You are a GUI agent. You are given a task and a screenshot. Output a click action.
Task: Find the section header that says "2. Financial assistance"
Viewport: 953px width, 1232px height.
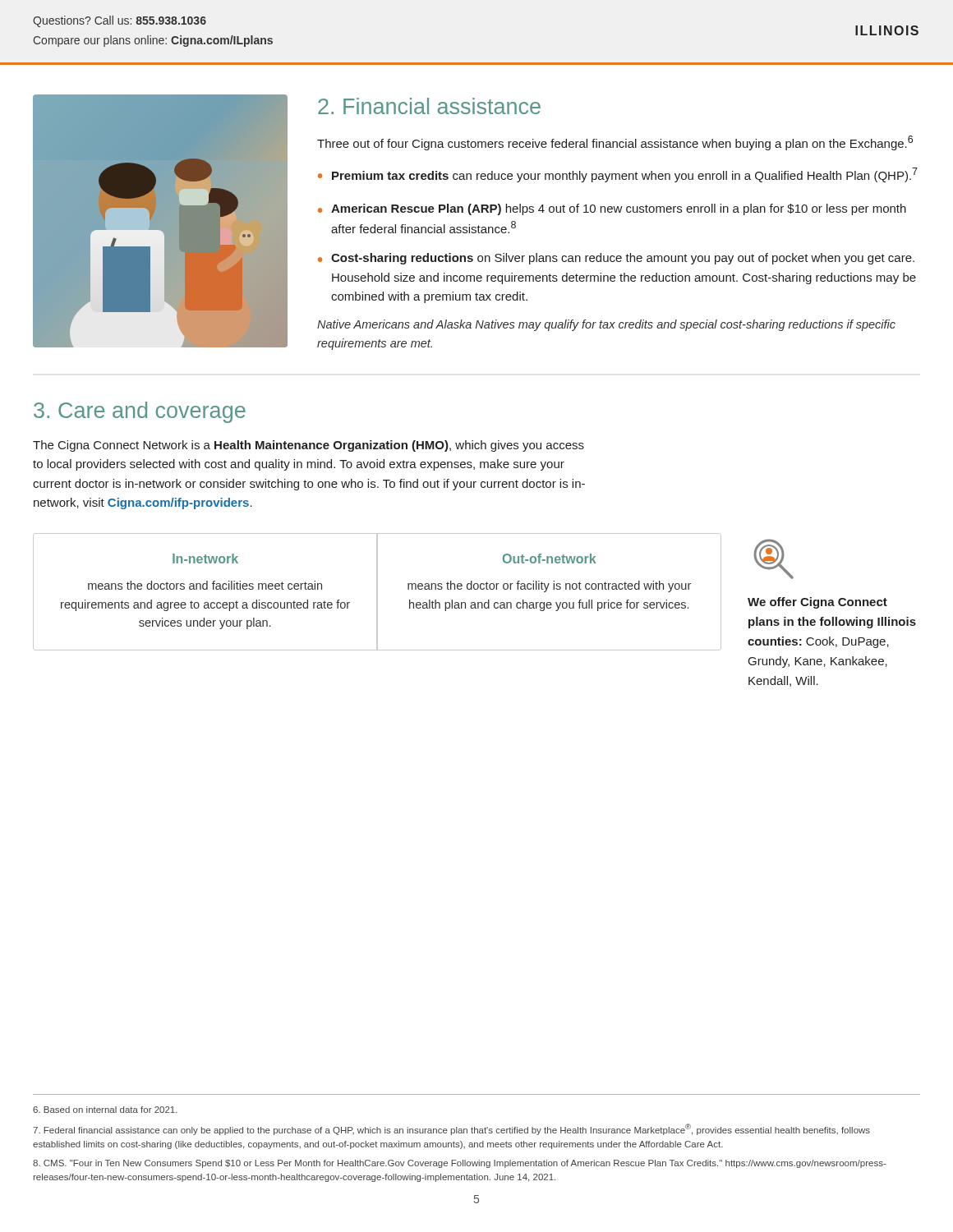pyautogui.click(x=429, y=106)
